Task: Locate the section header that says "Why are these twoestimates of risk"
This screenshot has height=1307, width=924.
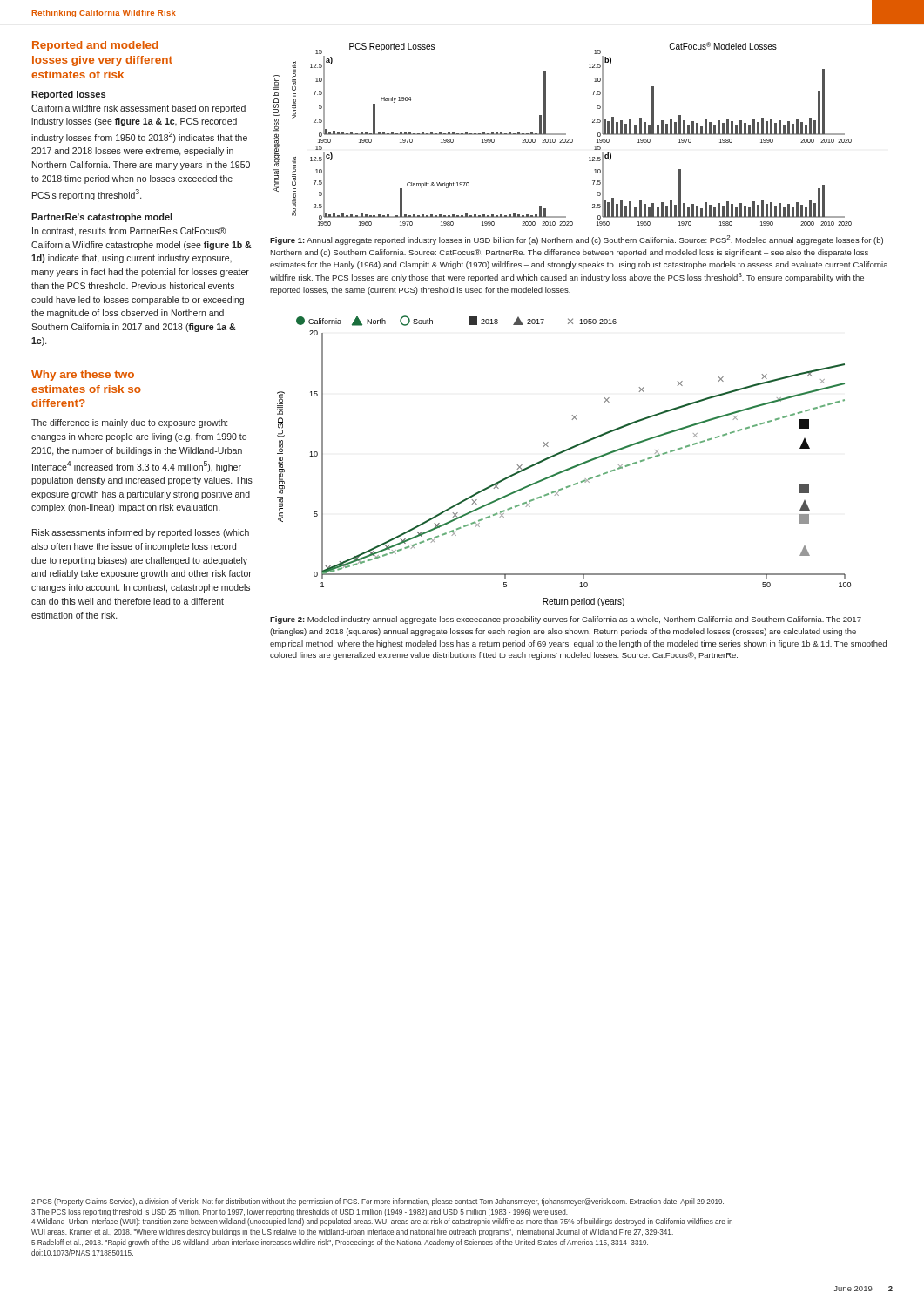Action: [x=86, y=389]
